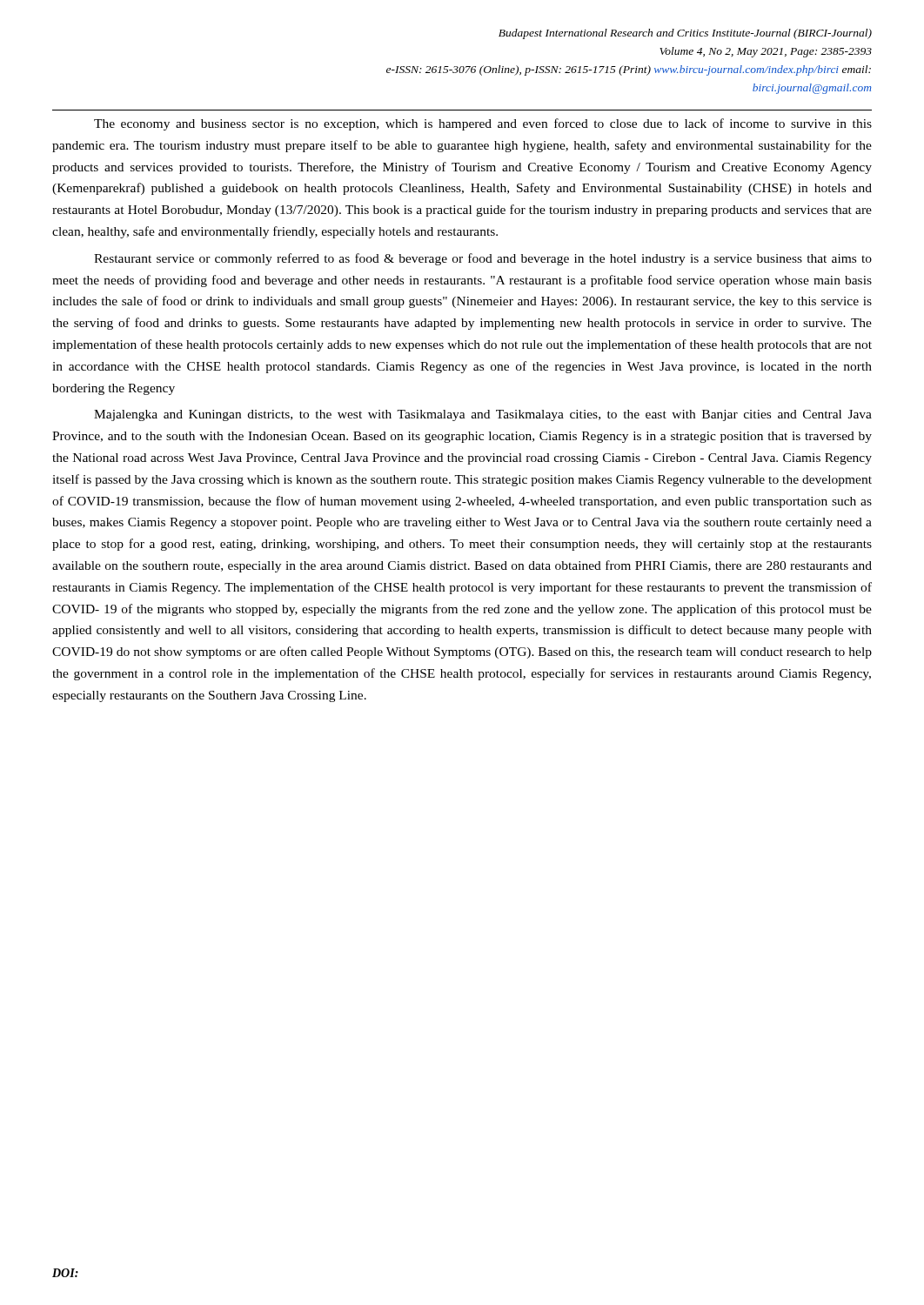Viewport: 924px width, 1305px height.
Task: Find the text block containing "Majalengka and Kuningan districts,"
Action: click(462, 554)
